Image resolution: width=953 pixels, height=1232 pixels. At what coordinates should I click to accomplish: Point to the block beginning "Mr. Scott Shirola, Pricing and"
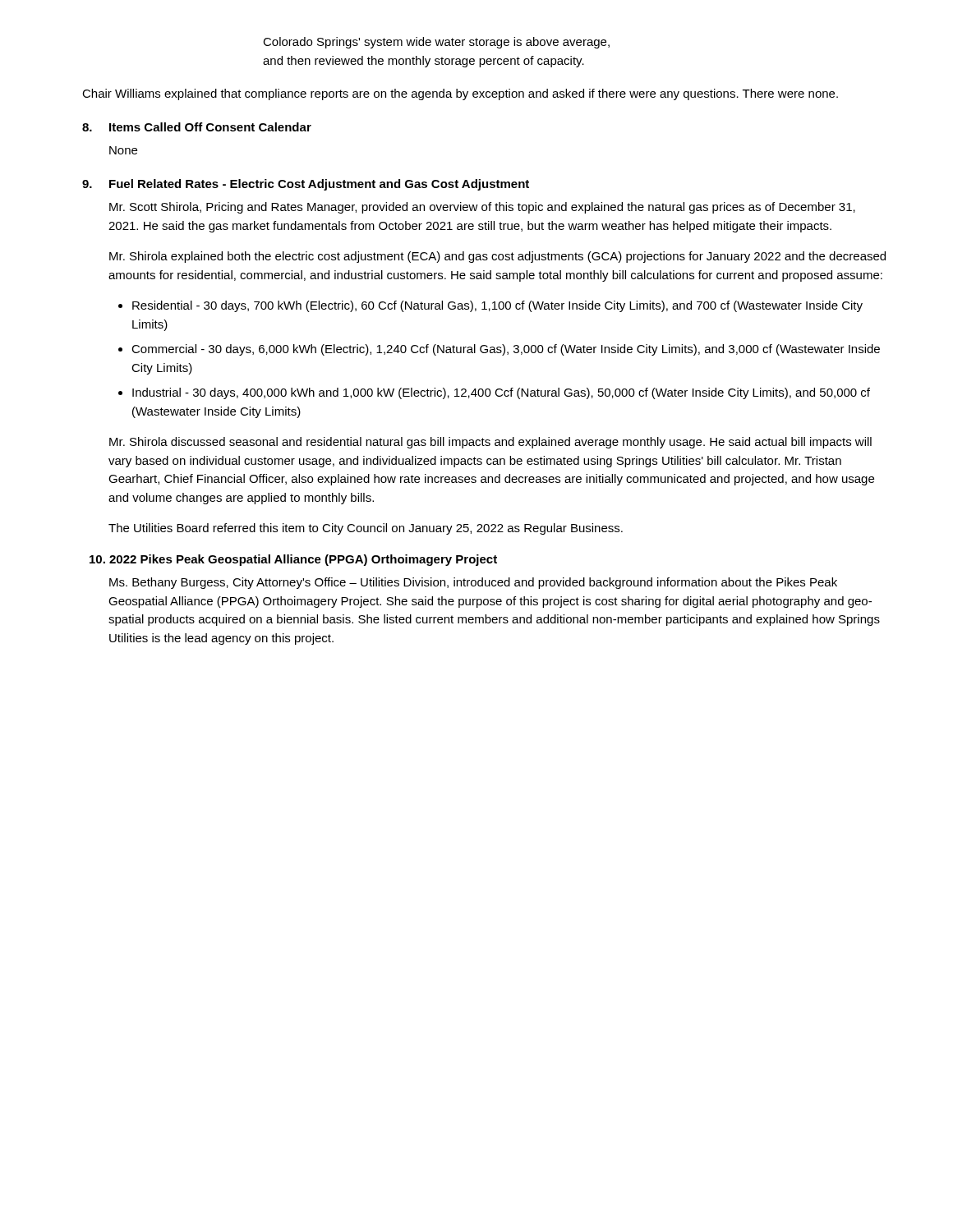click(482, 216)
